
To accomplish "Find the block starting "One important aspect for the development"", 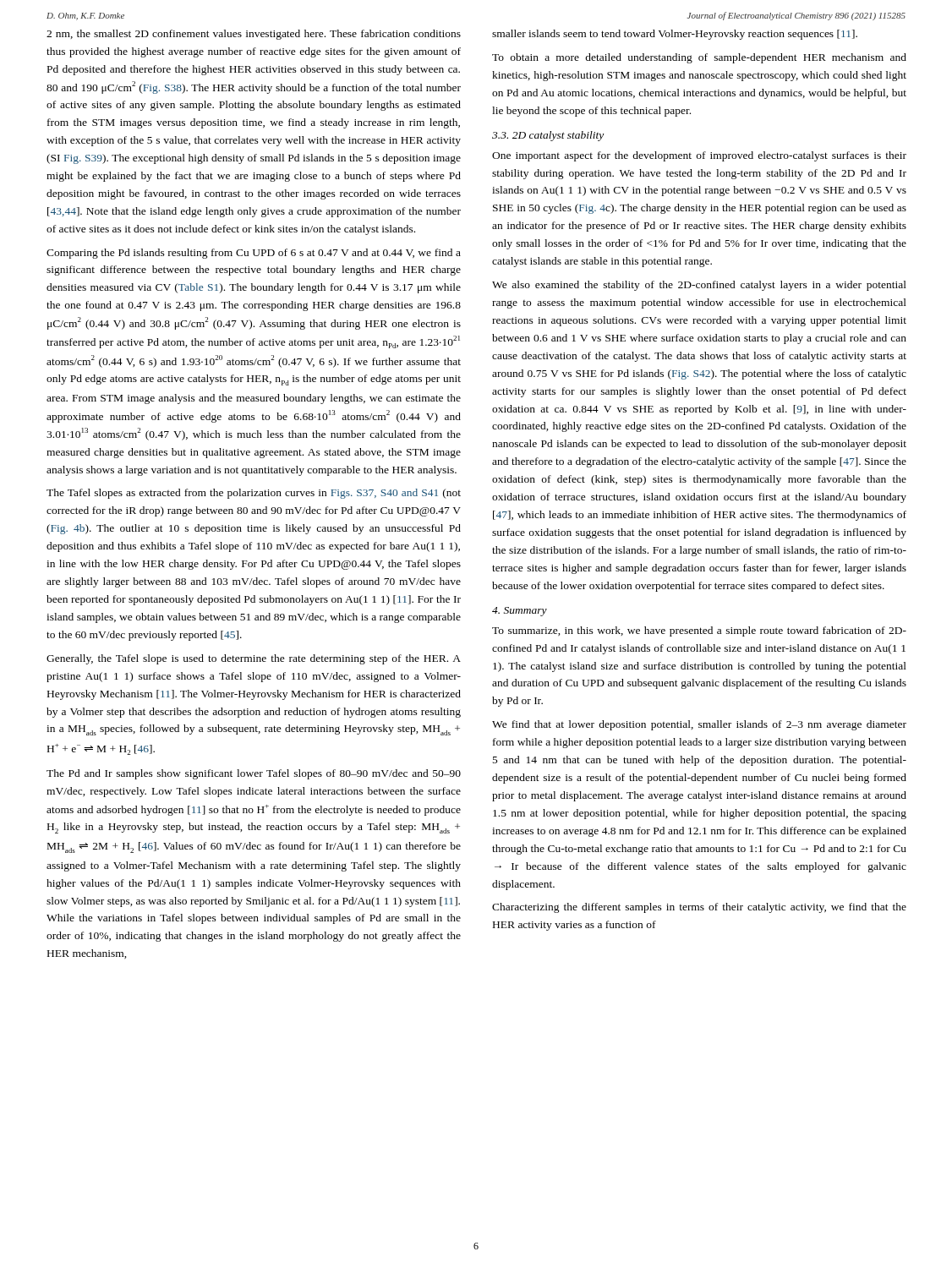I will pos(699,209).
